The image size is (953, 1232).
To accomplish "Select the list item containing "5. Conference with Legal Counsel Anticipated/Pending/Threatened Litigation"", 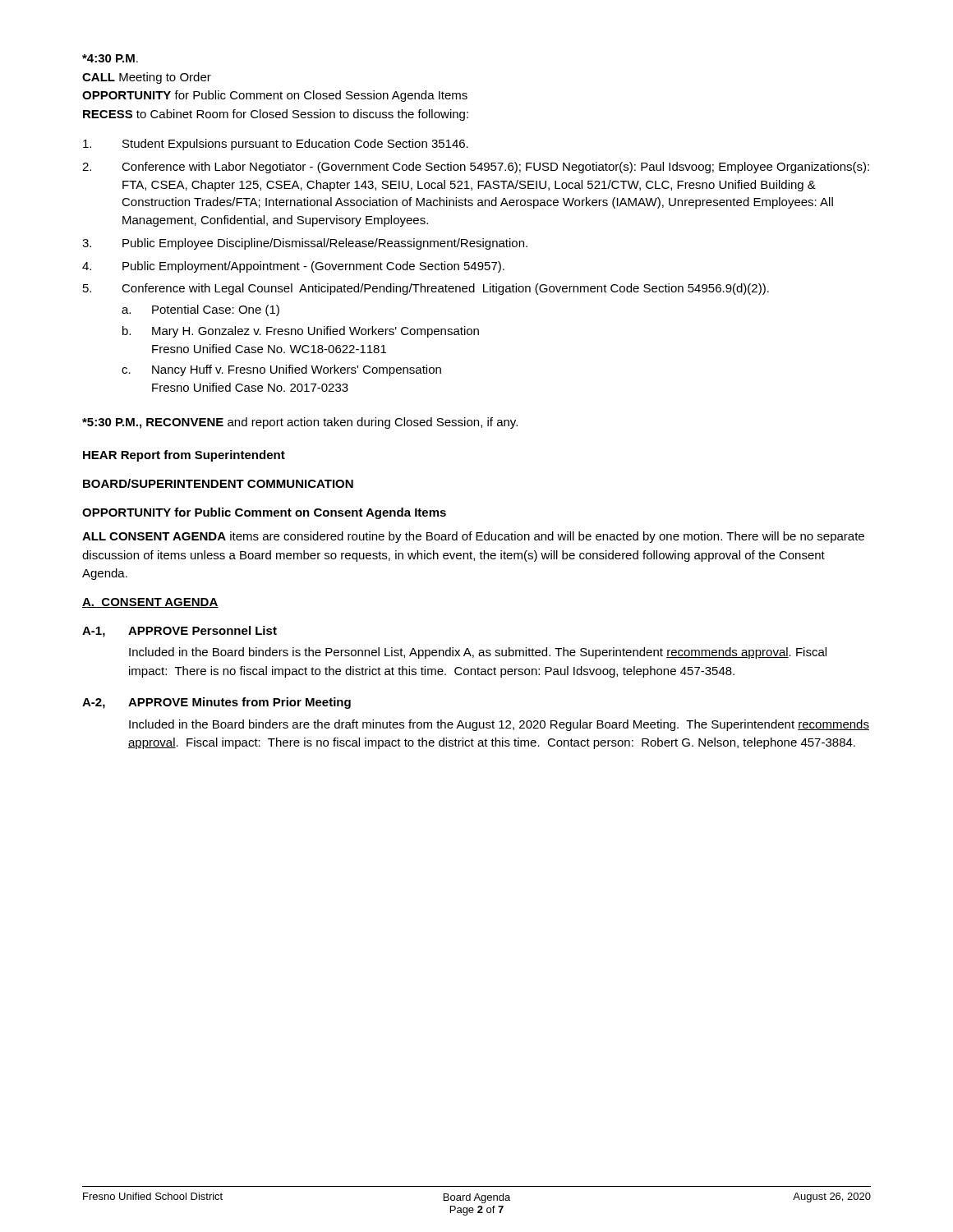I will pos(476,340).
